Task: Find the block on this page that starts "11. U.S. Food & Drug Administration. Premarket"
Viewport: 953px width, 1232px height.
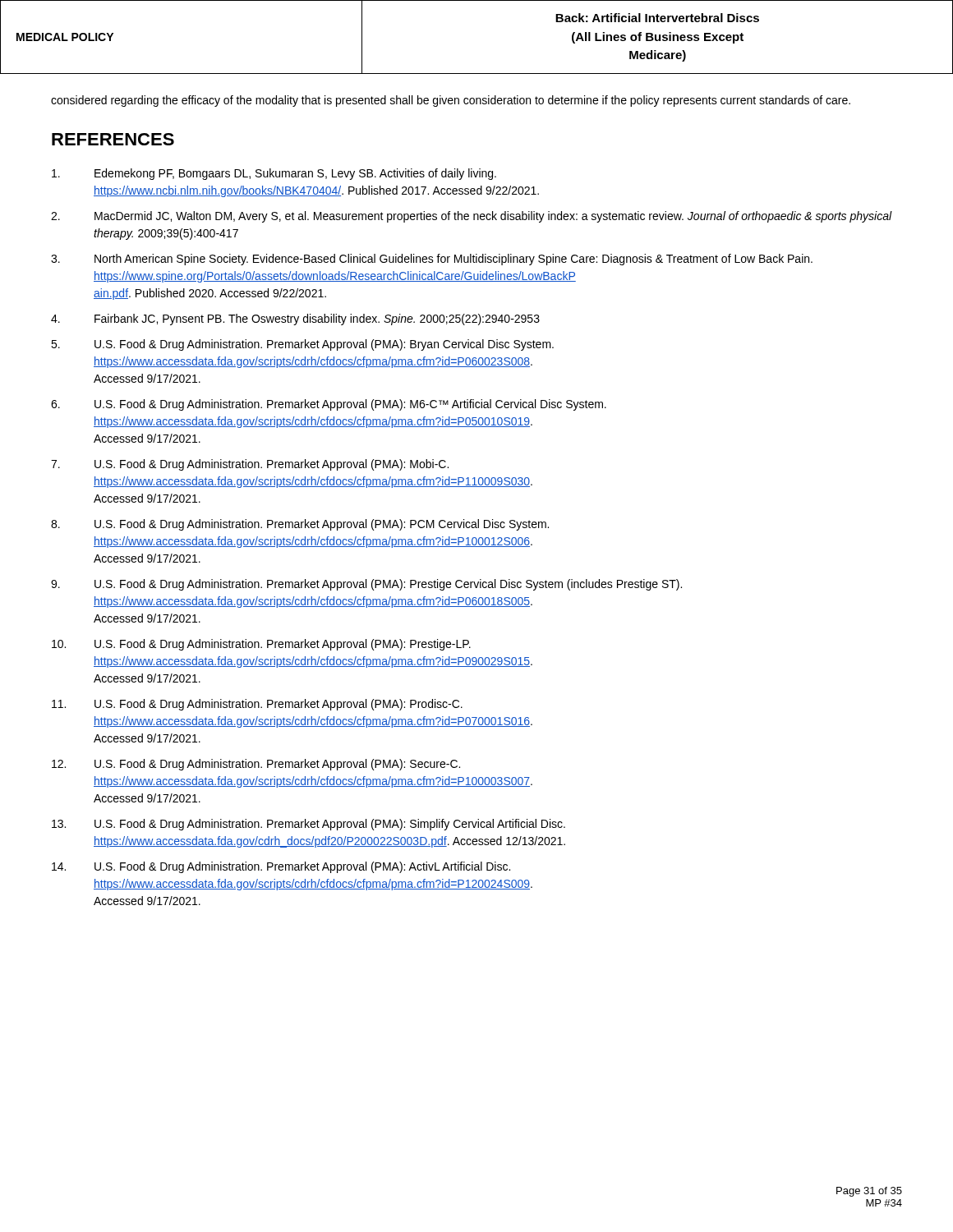Action: coord(476,721)
